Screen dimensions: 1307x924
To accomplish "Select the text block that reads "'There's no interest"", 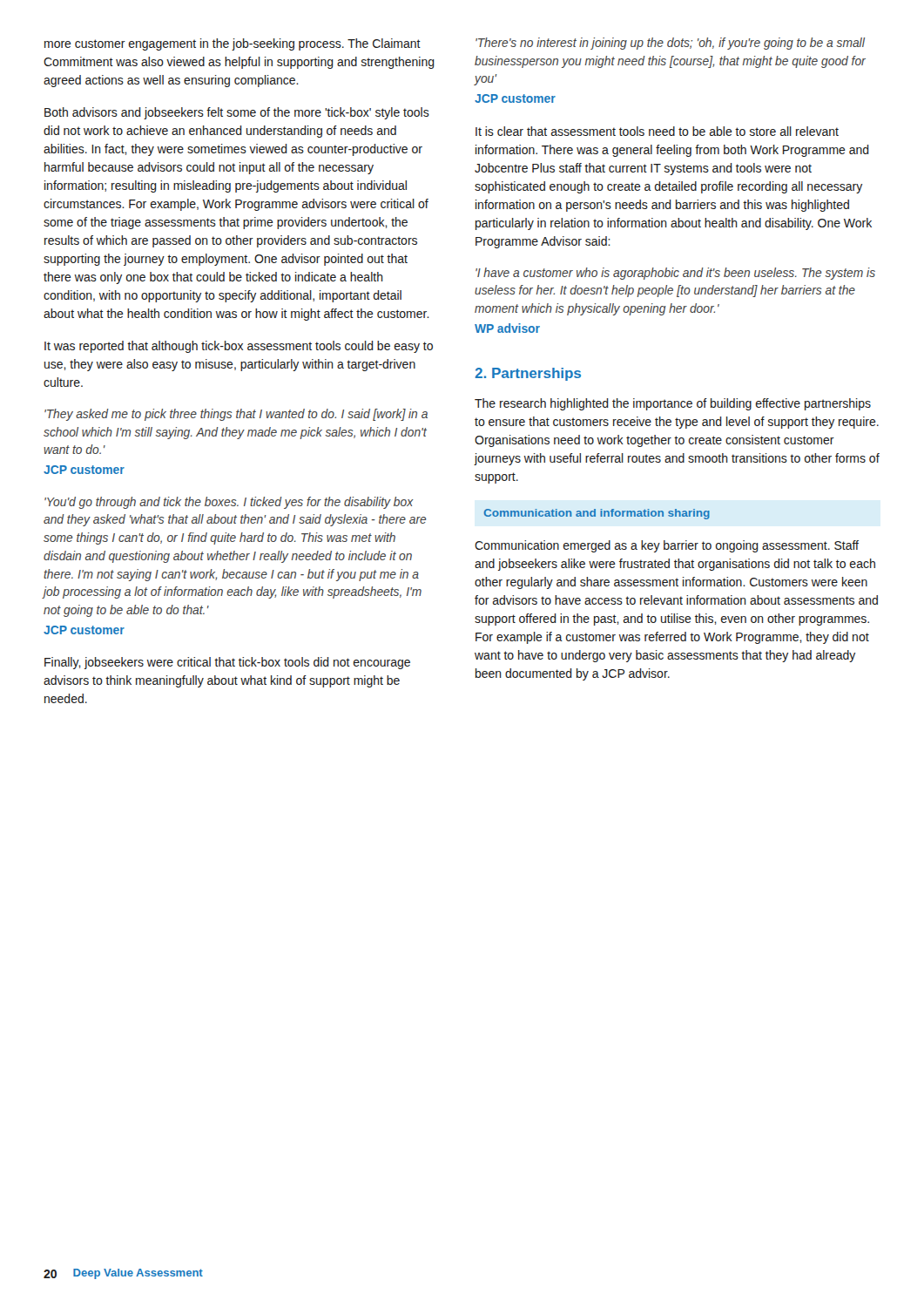I will pos(678,73).
